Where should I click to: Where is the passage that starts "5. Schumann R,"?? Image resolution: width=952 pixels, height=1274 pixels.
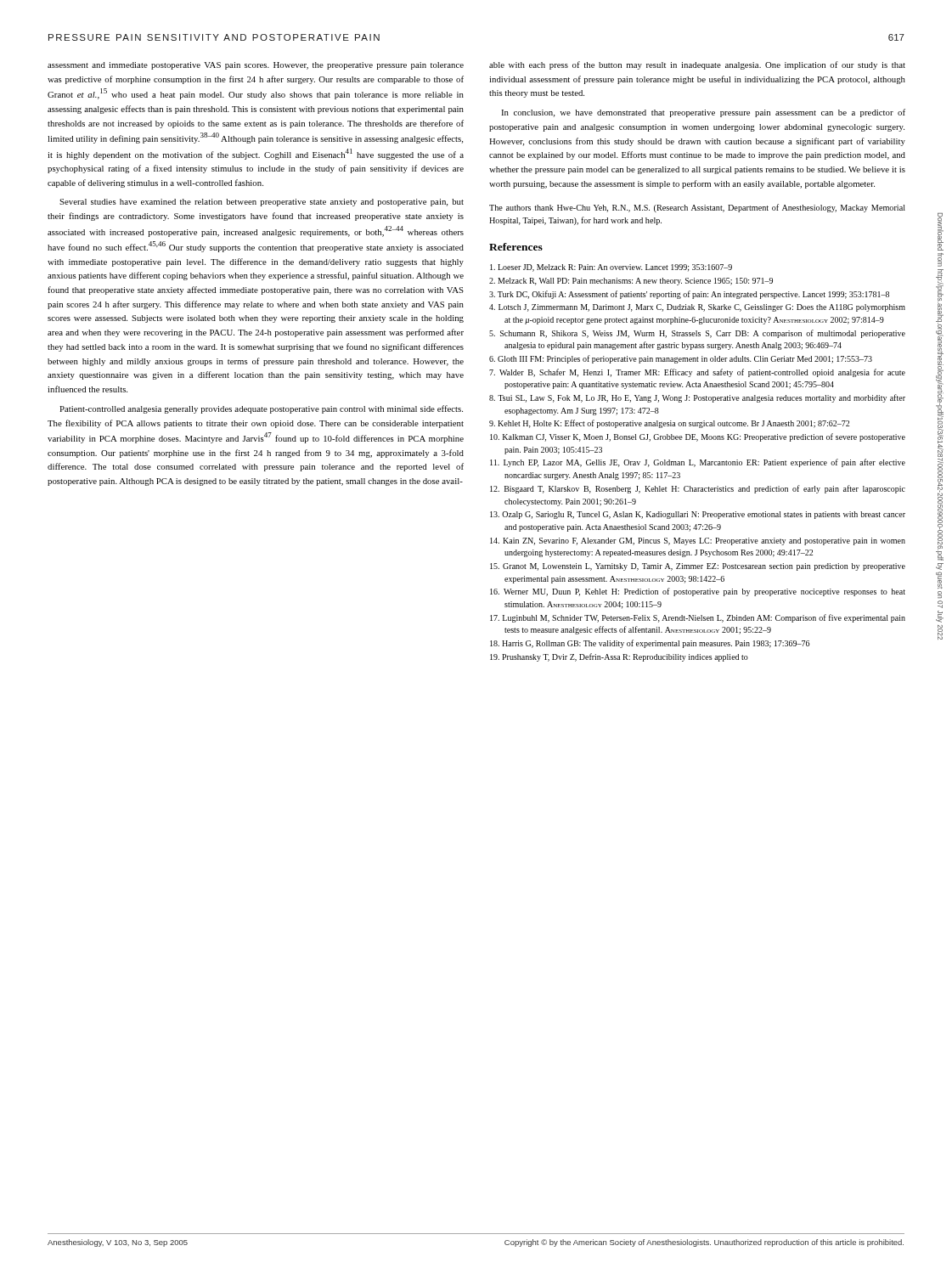[697, 339]
